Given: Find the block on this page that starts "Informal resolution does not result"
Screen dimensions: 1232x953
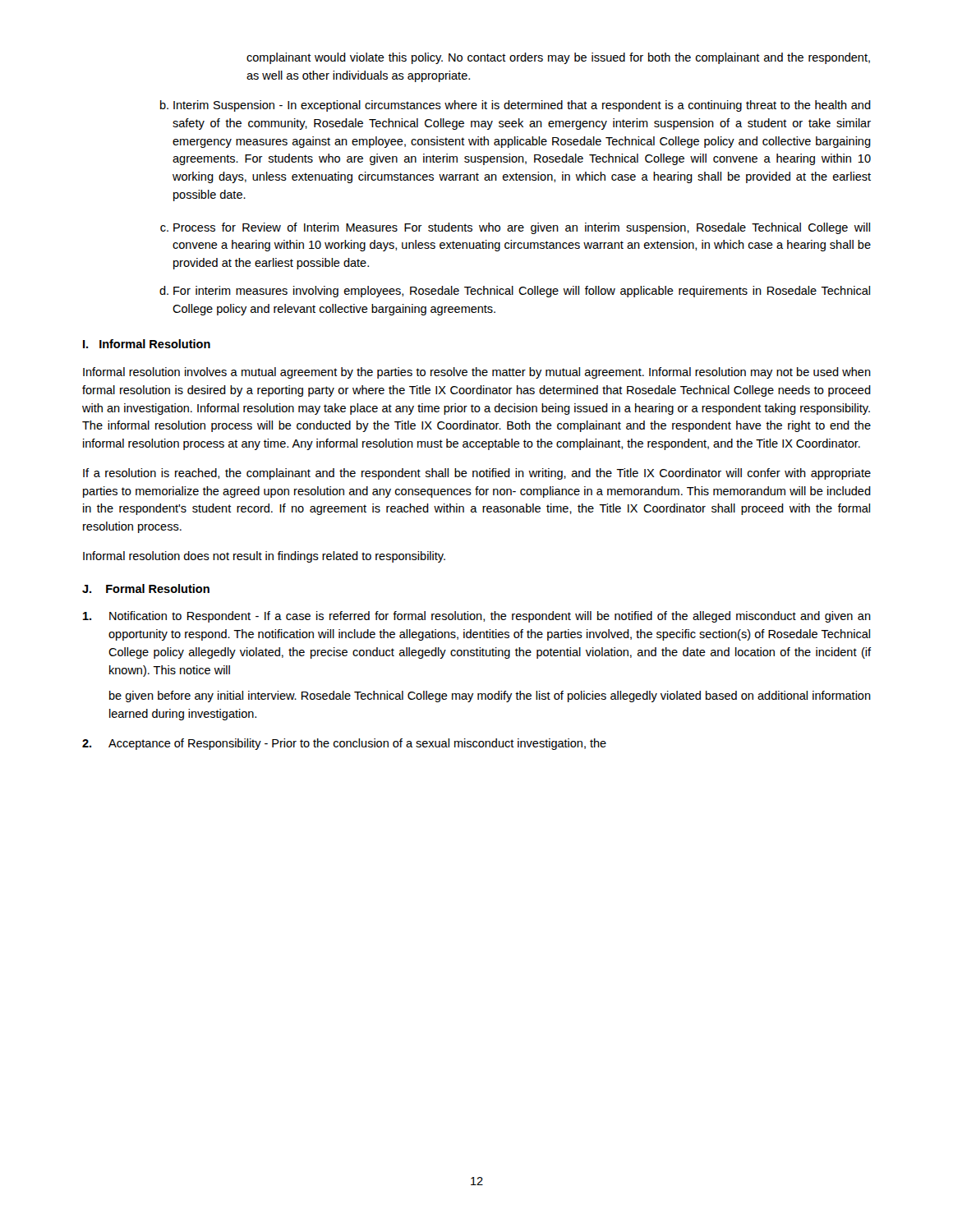Looking at the screenshot, I should (264, 556).
